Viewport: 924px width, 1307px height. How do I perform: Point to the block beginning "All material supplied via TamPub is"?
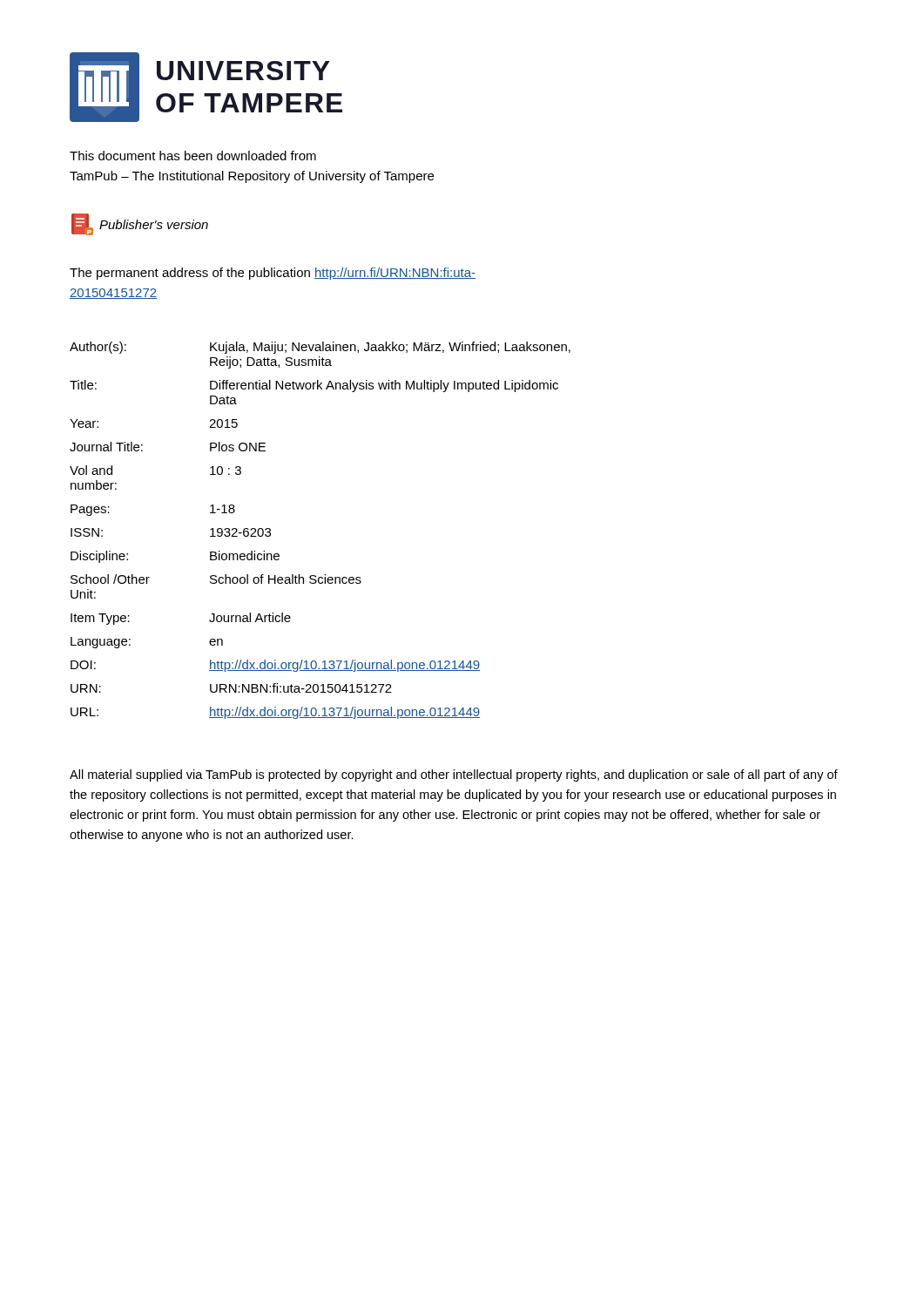[453, 804]
